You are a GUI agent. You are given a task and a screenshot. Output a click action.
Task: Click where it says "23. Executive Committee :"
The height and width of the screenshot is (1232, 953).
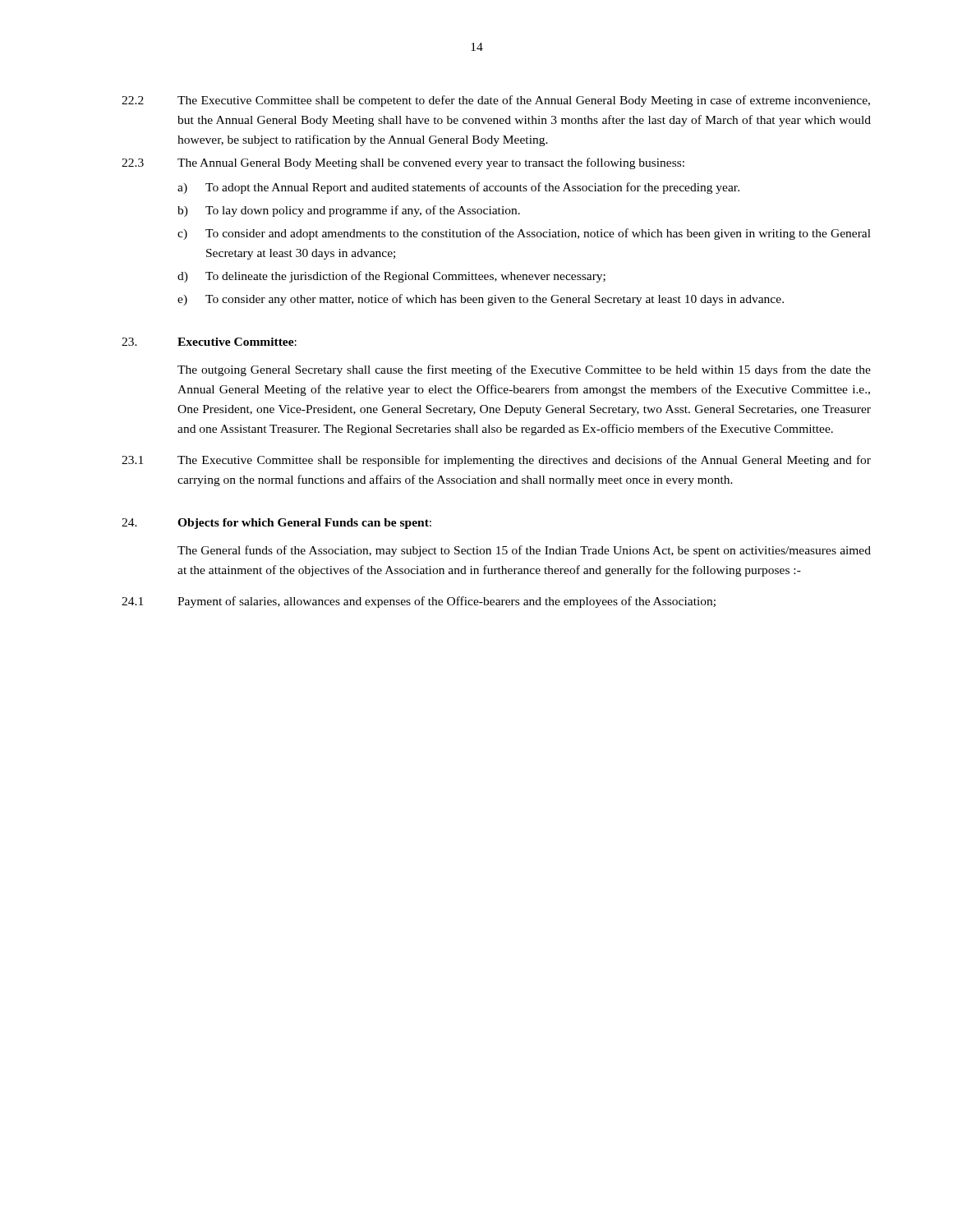tap(209, 342)
